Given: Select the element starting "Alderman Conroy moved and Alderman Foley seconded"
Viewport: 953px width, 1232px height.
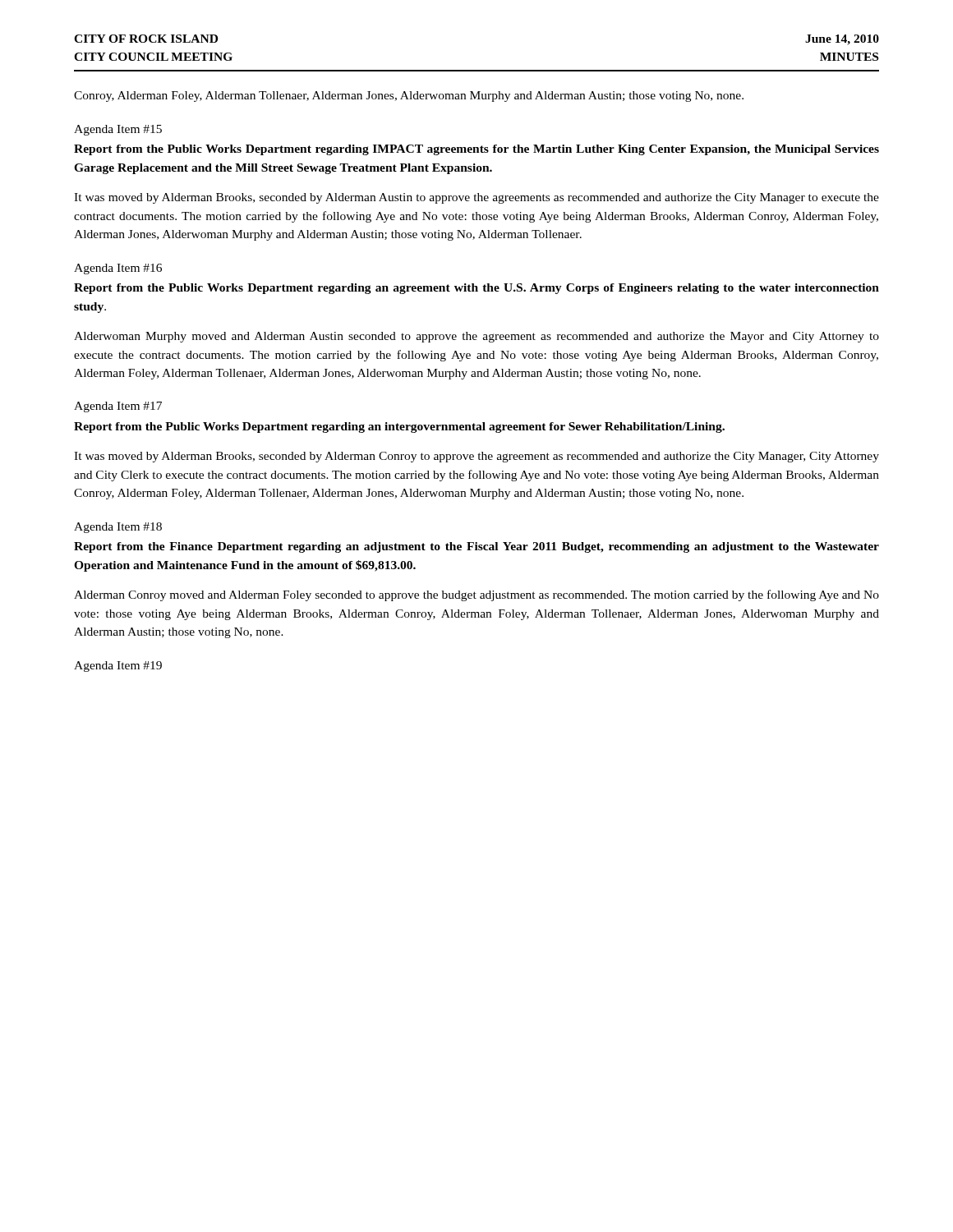Looking at the screenshot, I should (476, 613).
